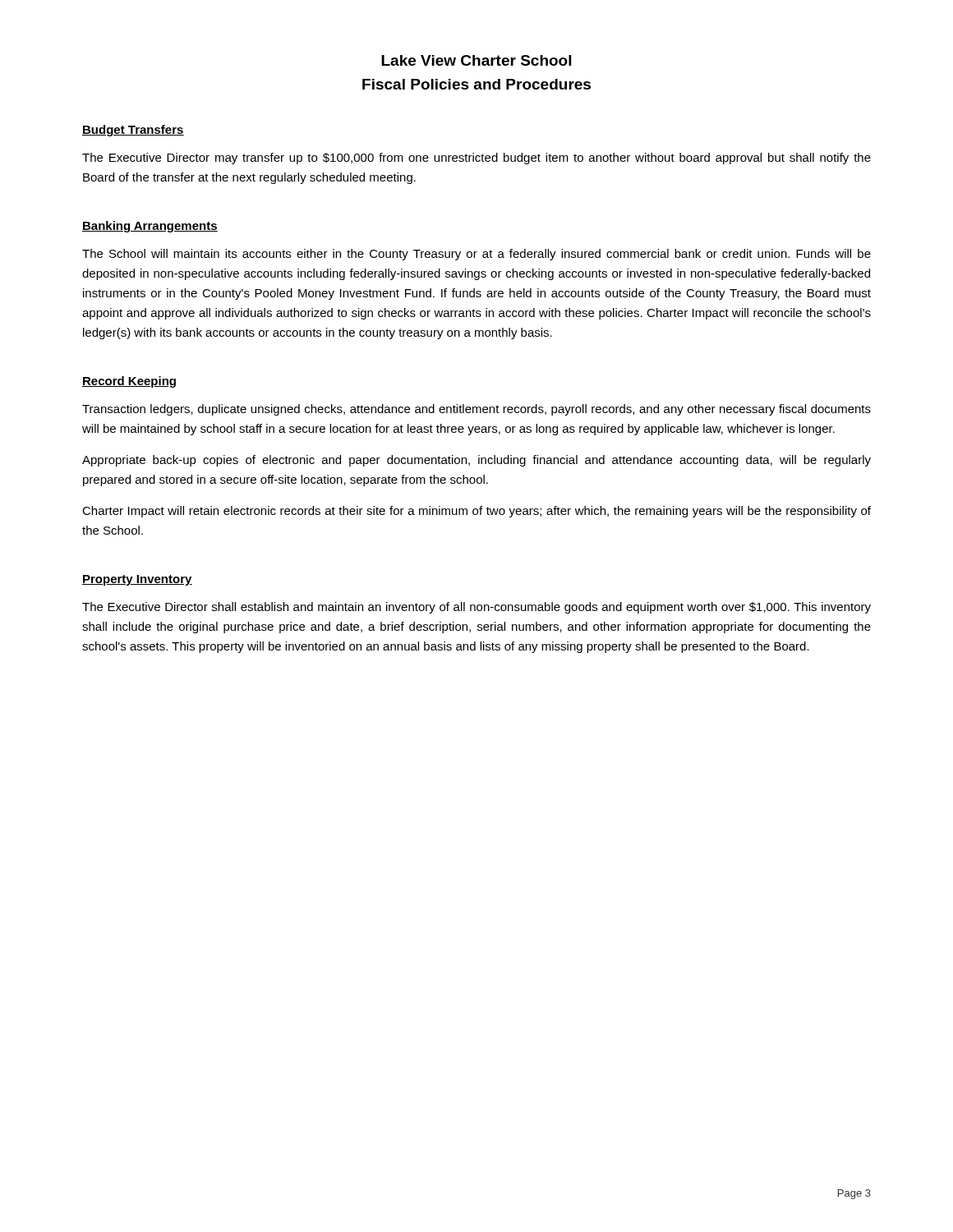The width and height of the screenshot is (953, 1232).
Task: Navigate to the text starting "Appropriate back-up copies"
Action: tap(476, 469)
